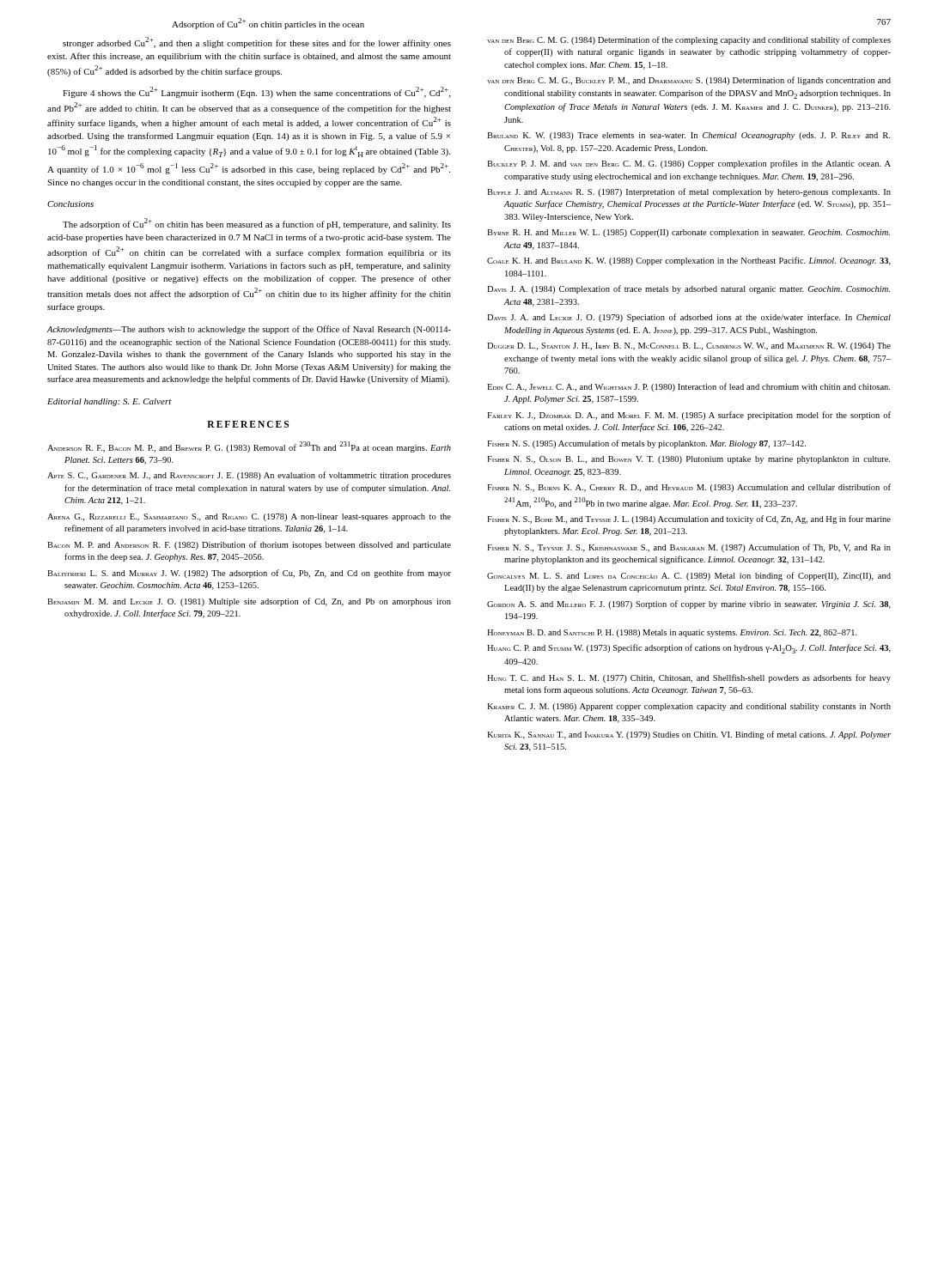Click on the list item with the text "Farley K. J.,"
The image size is (938, 1288).
click(x=689, y=421)
